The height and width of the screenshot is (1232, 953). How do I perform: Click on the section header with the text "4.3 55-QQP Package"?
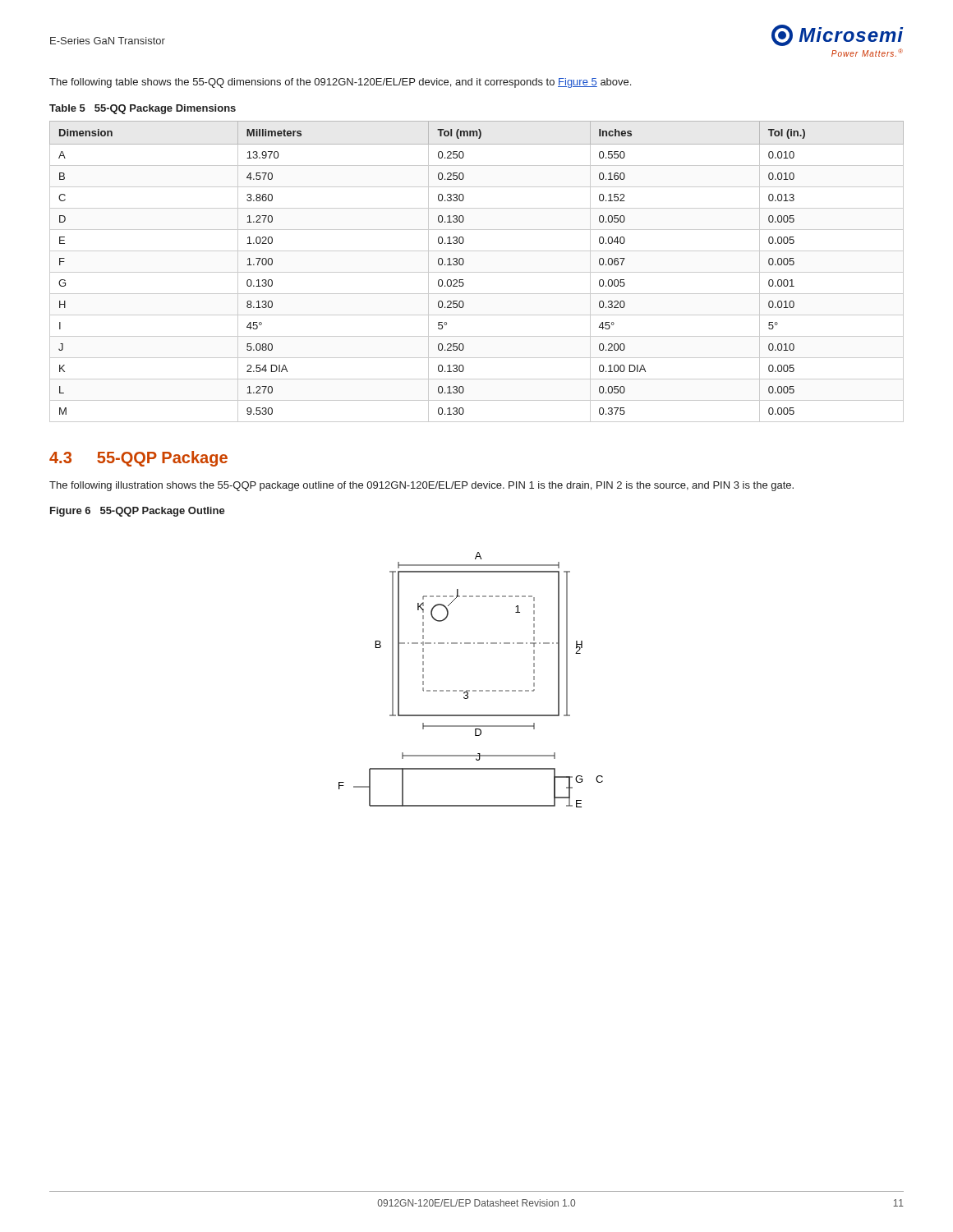[139, 458]
